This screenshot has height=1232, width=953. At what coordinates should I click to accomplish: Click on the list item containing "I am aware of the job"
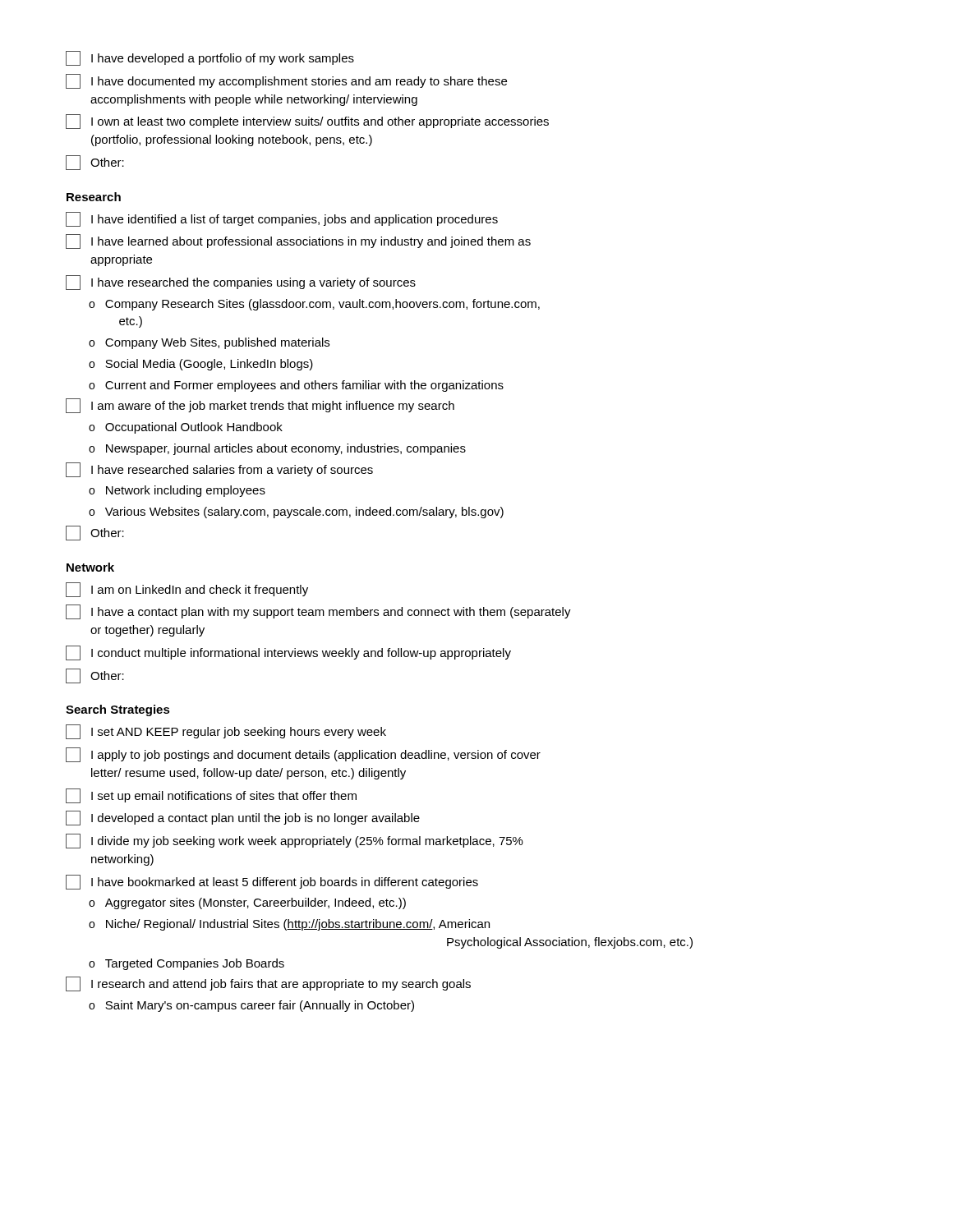tap(260, 406)
